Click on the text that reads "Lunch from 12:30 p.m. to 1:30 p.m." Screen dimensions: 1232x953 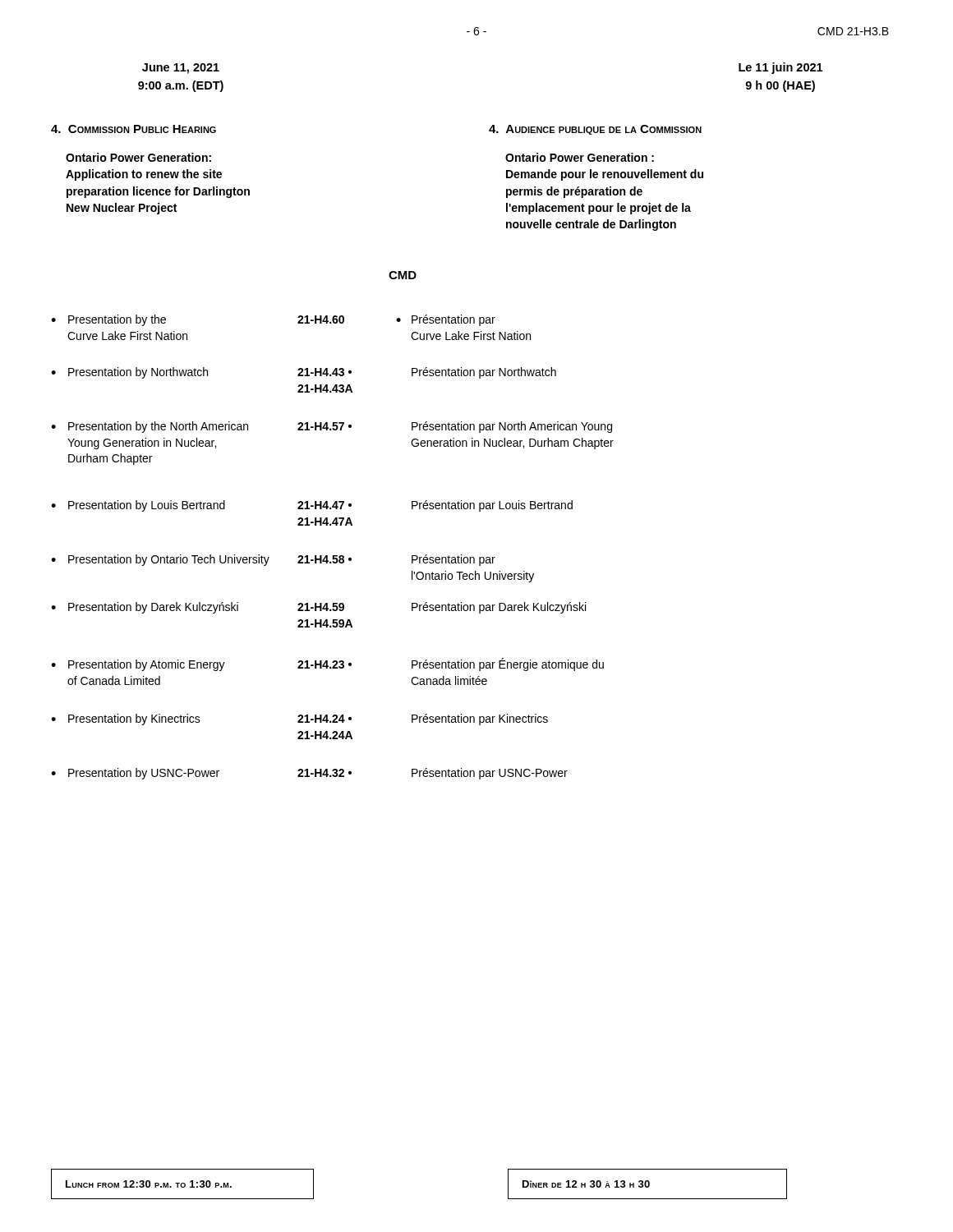coord(149,1184)
